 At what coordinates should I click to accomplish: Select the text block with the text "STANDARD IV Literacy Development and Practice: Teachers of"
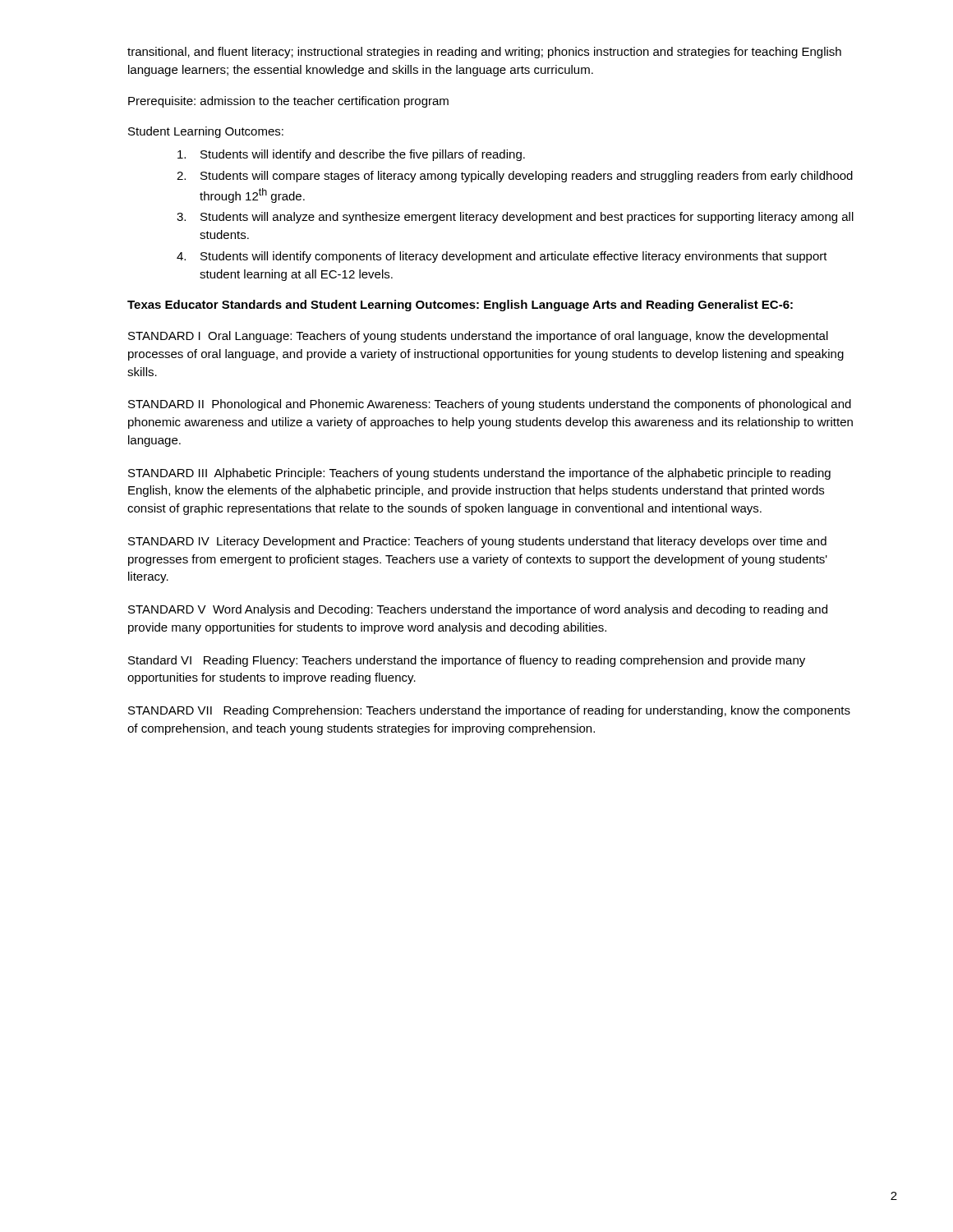click(x=477, y=559)
